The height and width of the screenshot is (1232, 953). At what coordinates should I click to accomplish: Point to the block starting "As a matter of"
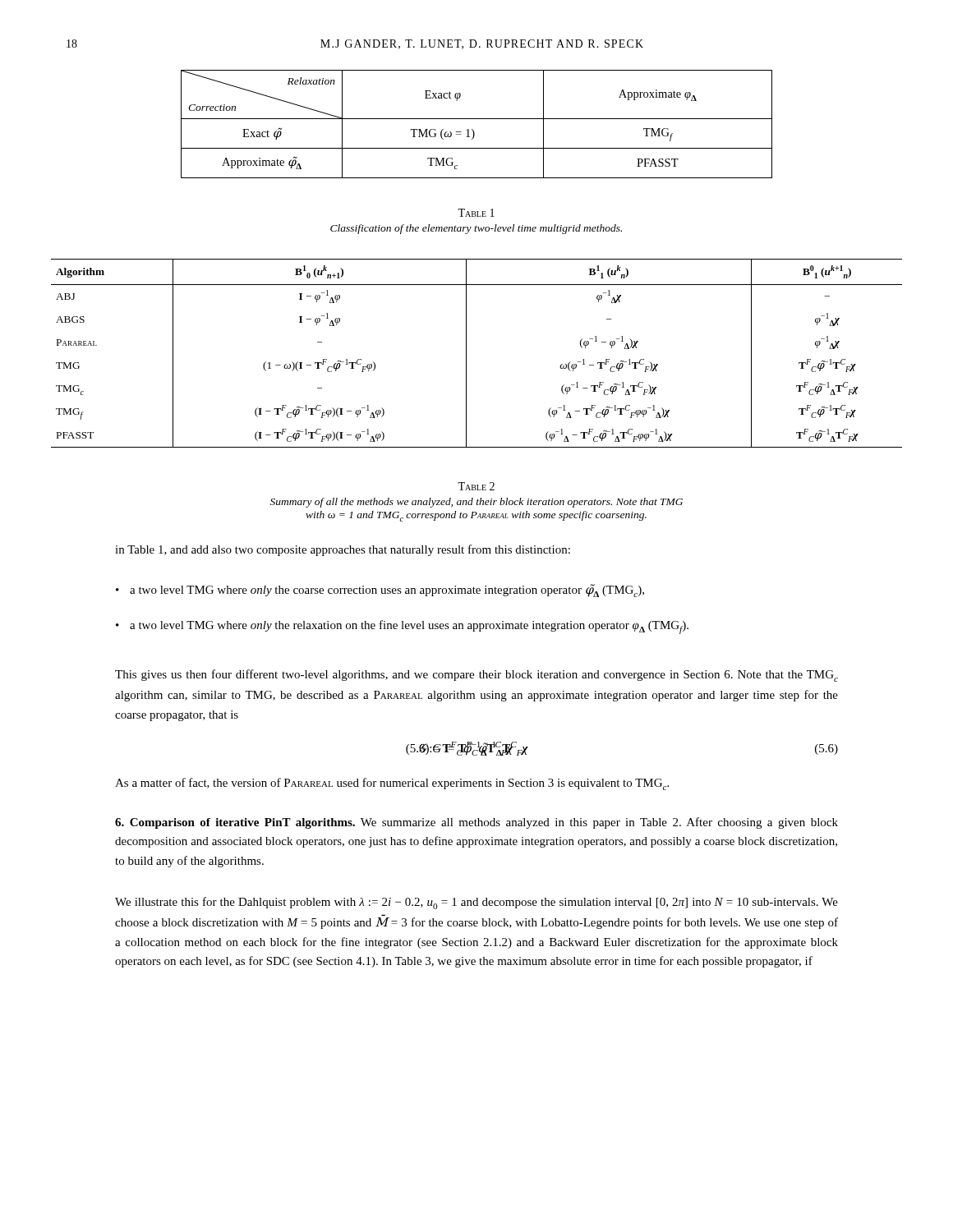click(x=392, y=784)
